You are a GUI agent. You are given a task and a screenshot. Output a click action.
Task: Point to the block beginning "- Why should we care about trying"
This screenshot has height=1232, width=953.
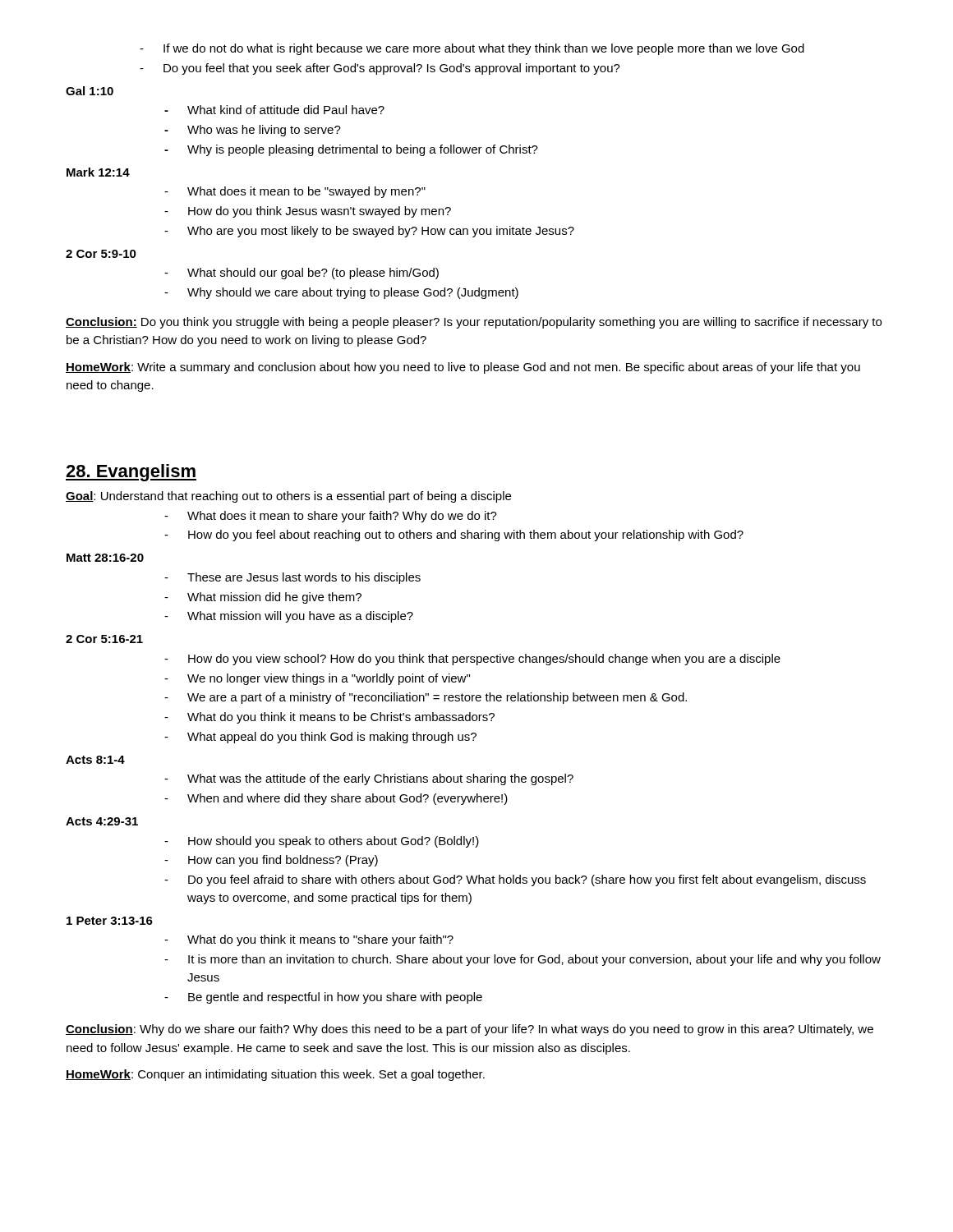(338, 292)
